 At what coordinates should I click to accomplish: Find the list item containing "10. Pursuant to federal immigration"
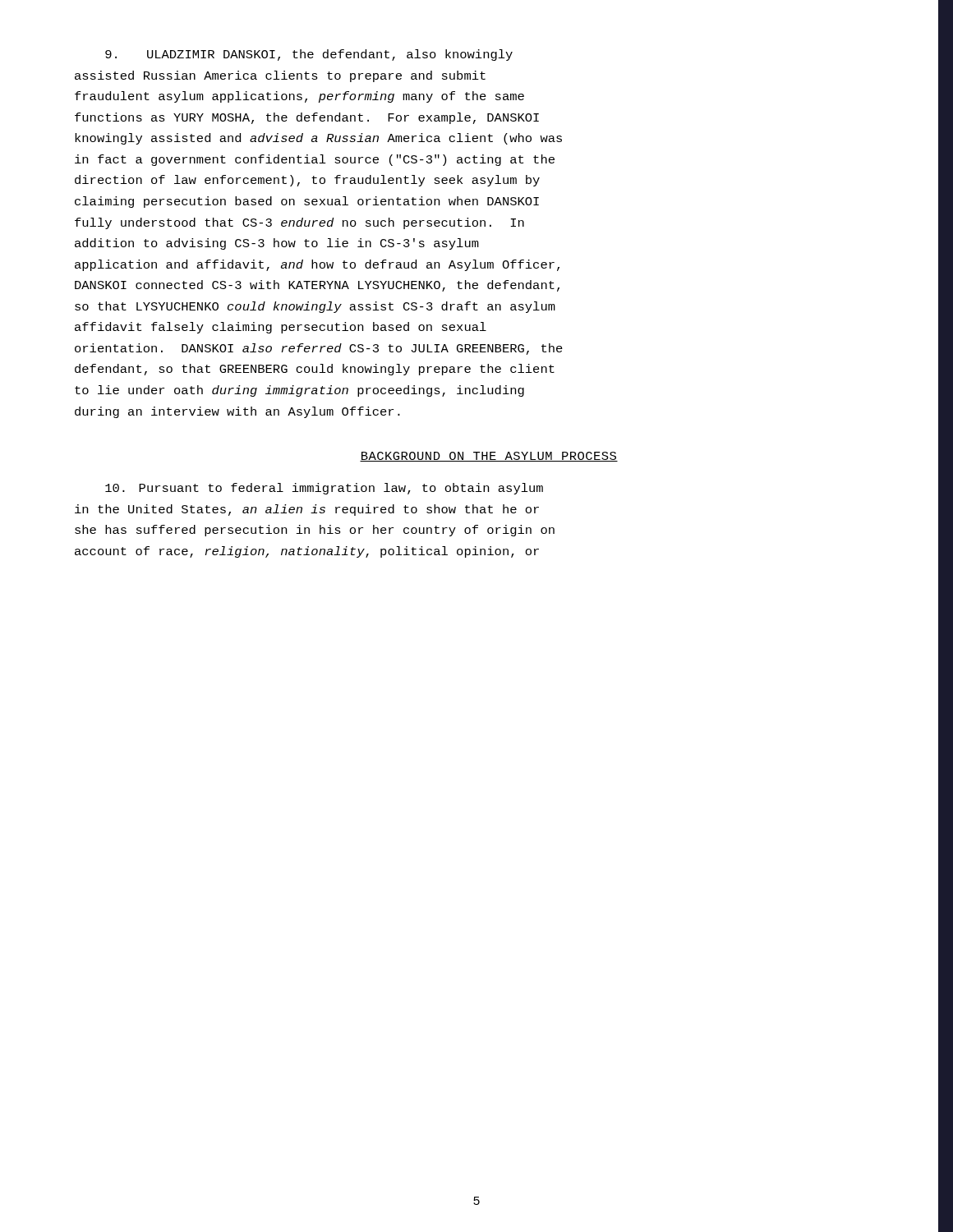point(315,519)
